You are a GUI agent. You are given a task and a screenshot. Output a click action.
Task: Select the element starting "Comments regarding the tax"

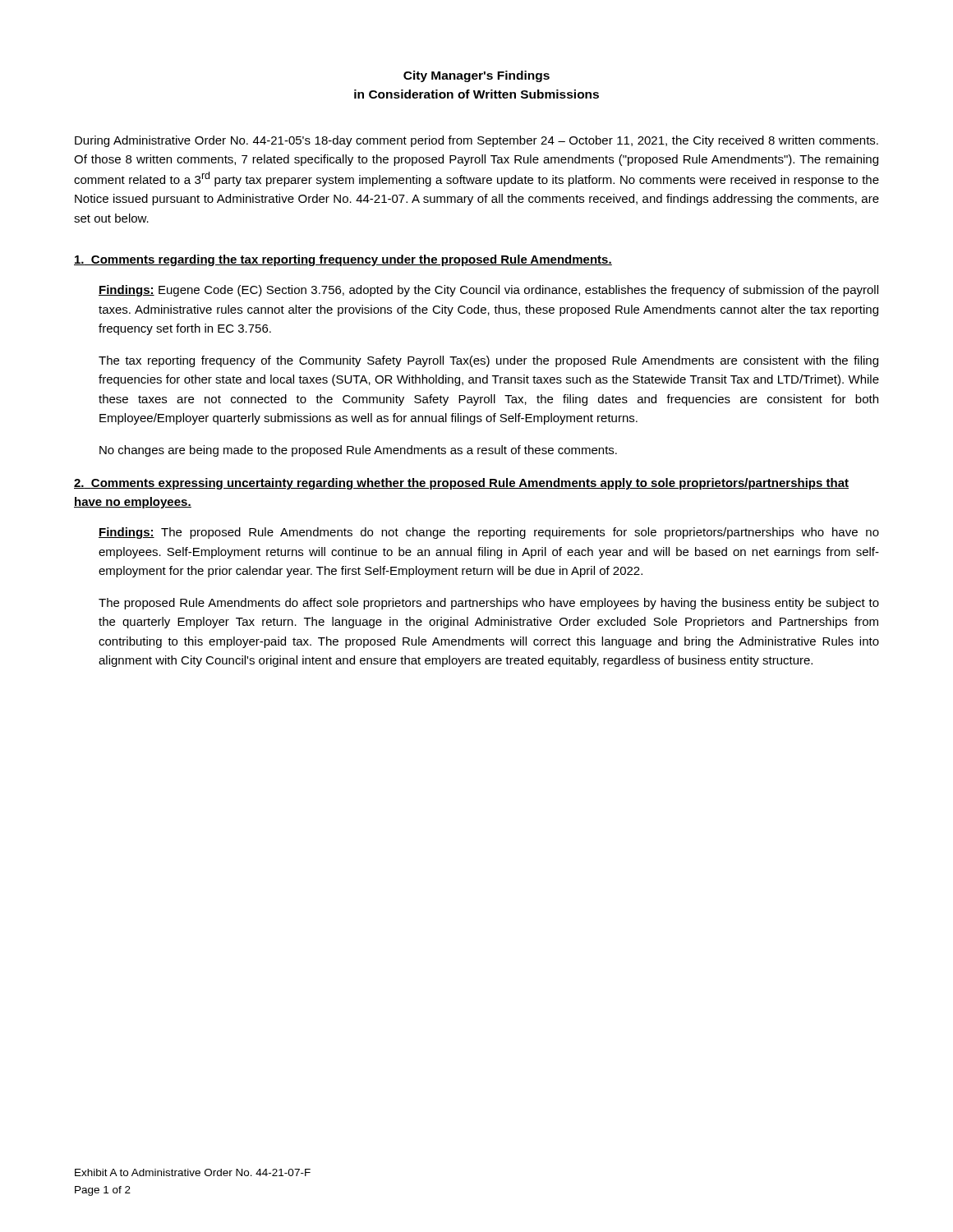[476, 355]
